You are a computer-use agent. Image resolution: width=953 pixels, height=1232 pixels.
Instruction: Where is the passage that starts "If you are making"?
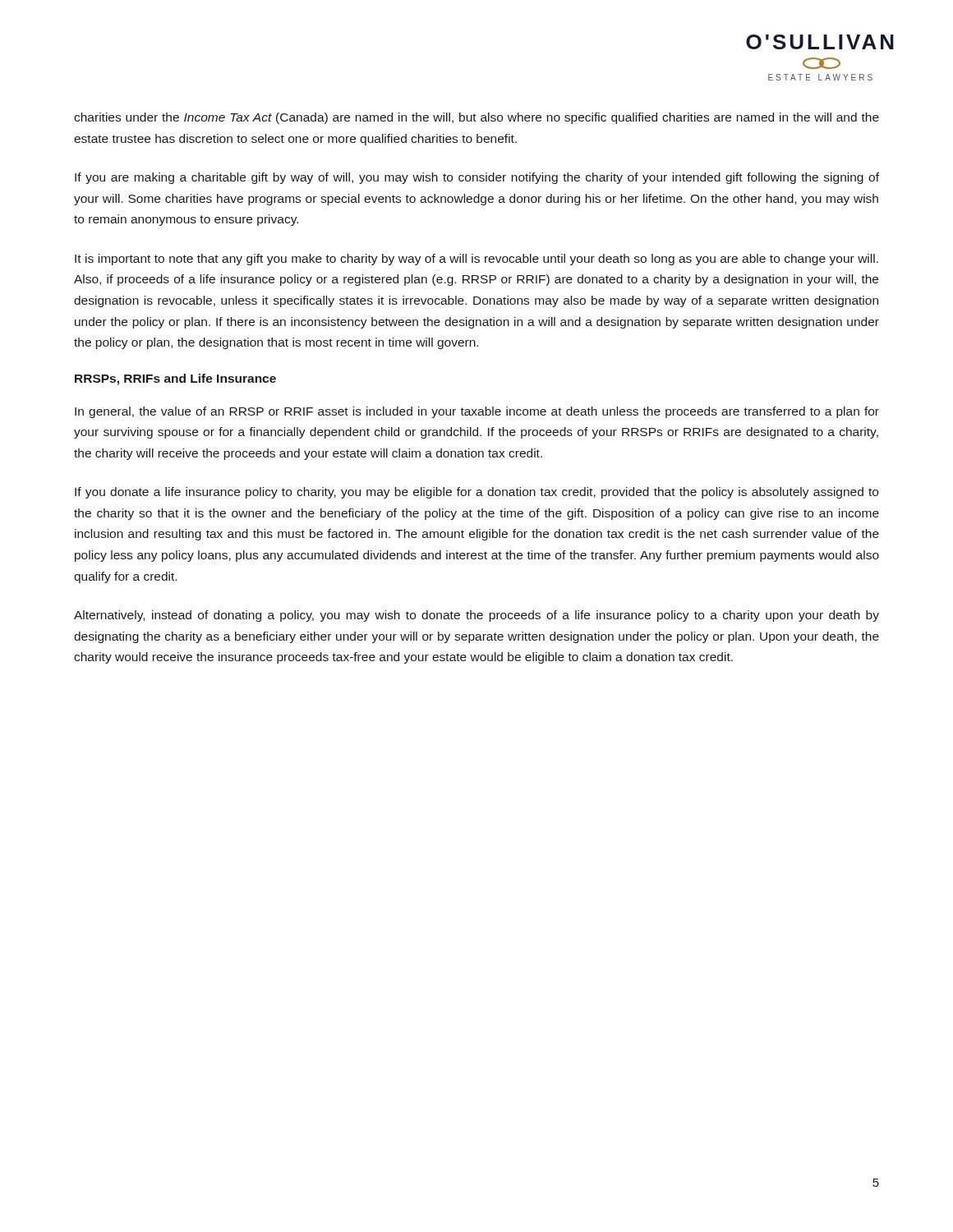click(476, 198)
